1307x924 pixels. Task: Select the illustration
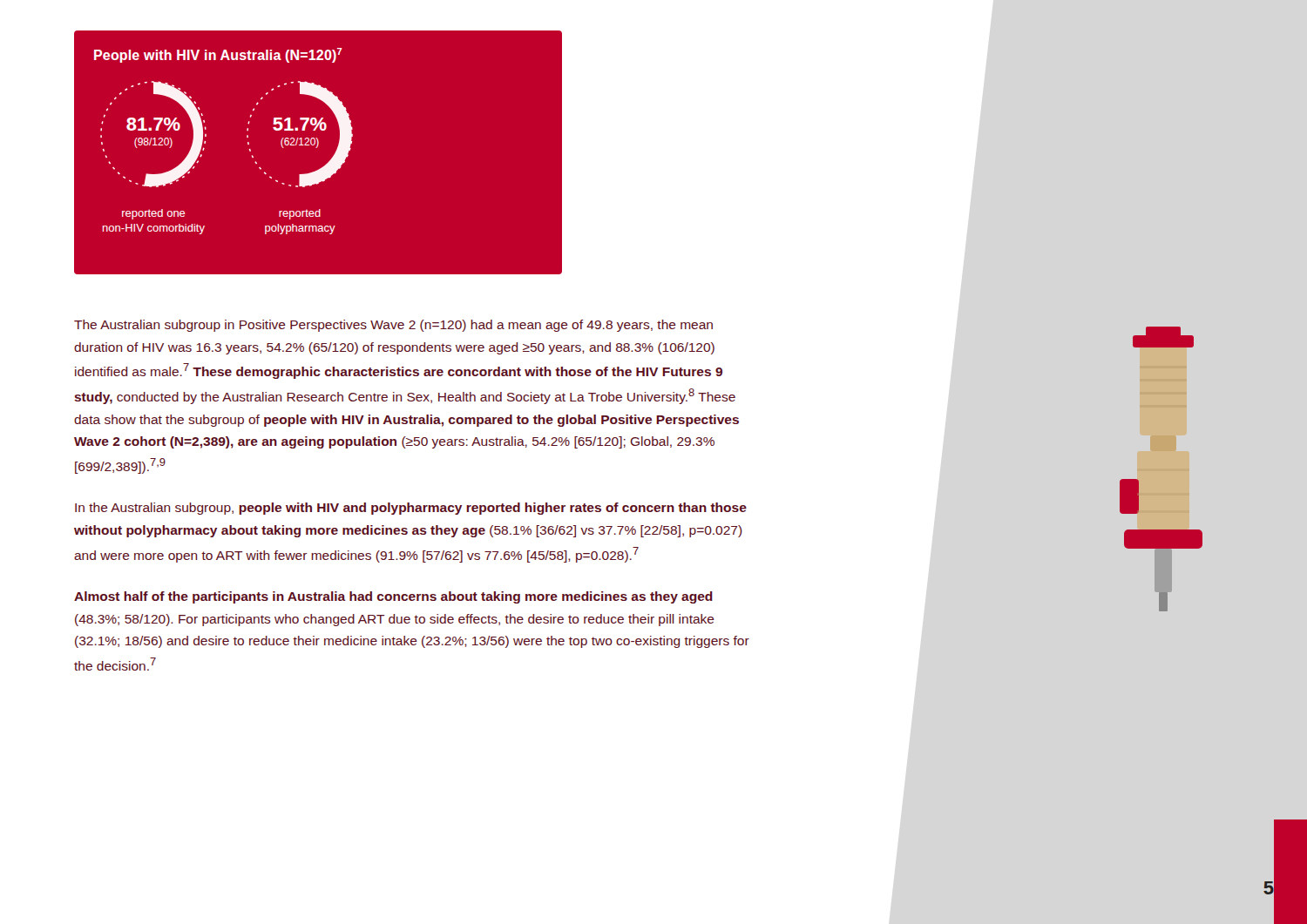tap(1163, 472)
